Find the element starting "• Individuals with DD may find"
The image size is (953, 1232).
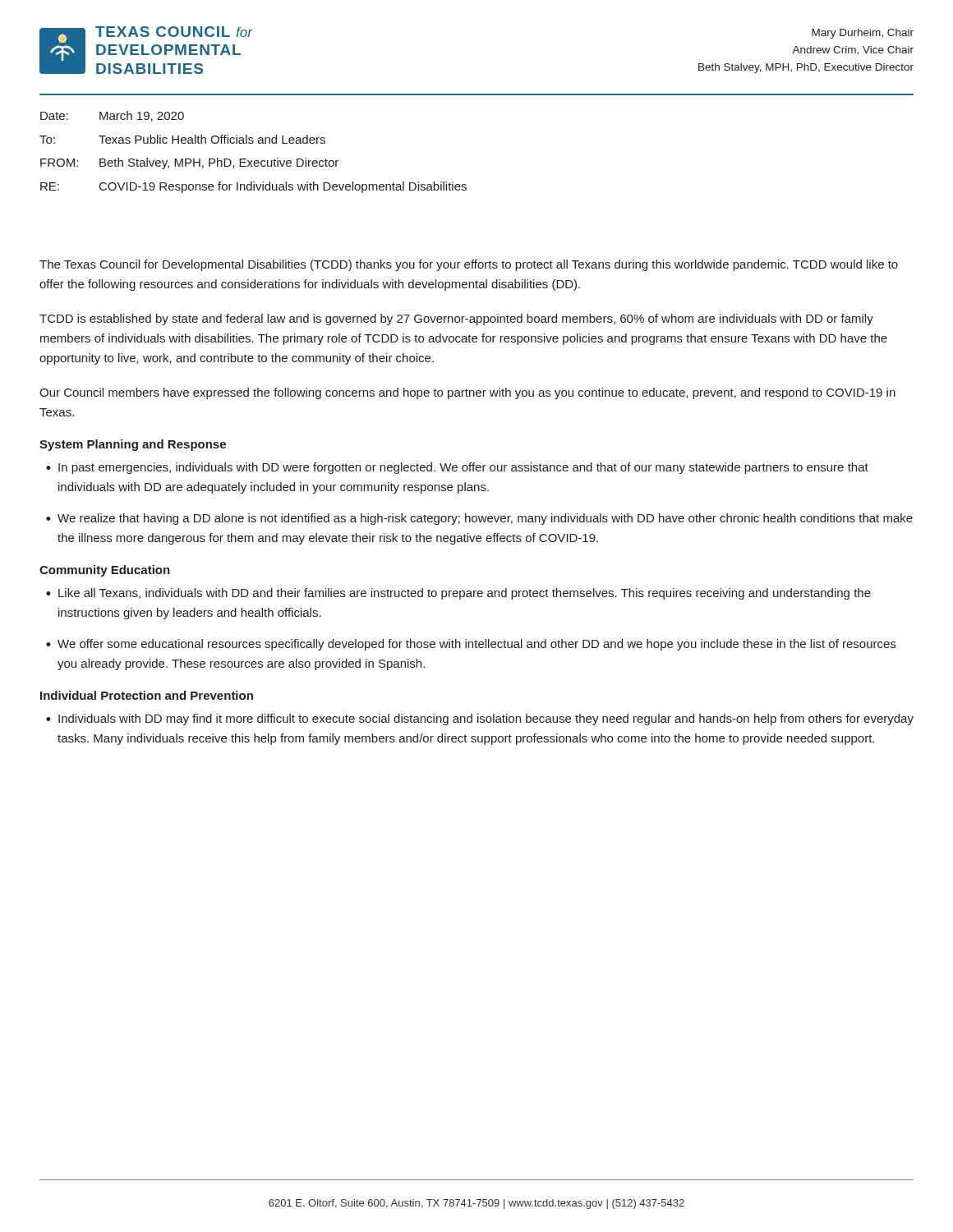click(x=476, y=728)
